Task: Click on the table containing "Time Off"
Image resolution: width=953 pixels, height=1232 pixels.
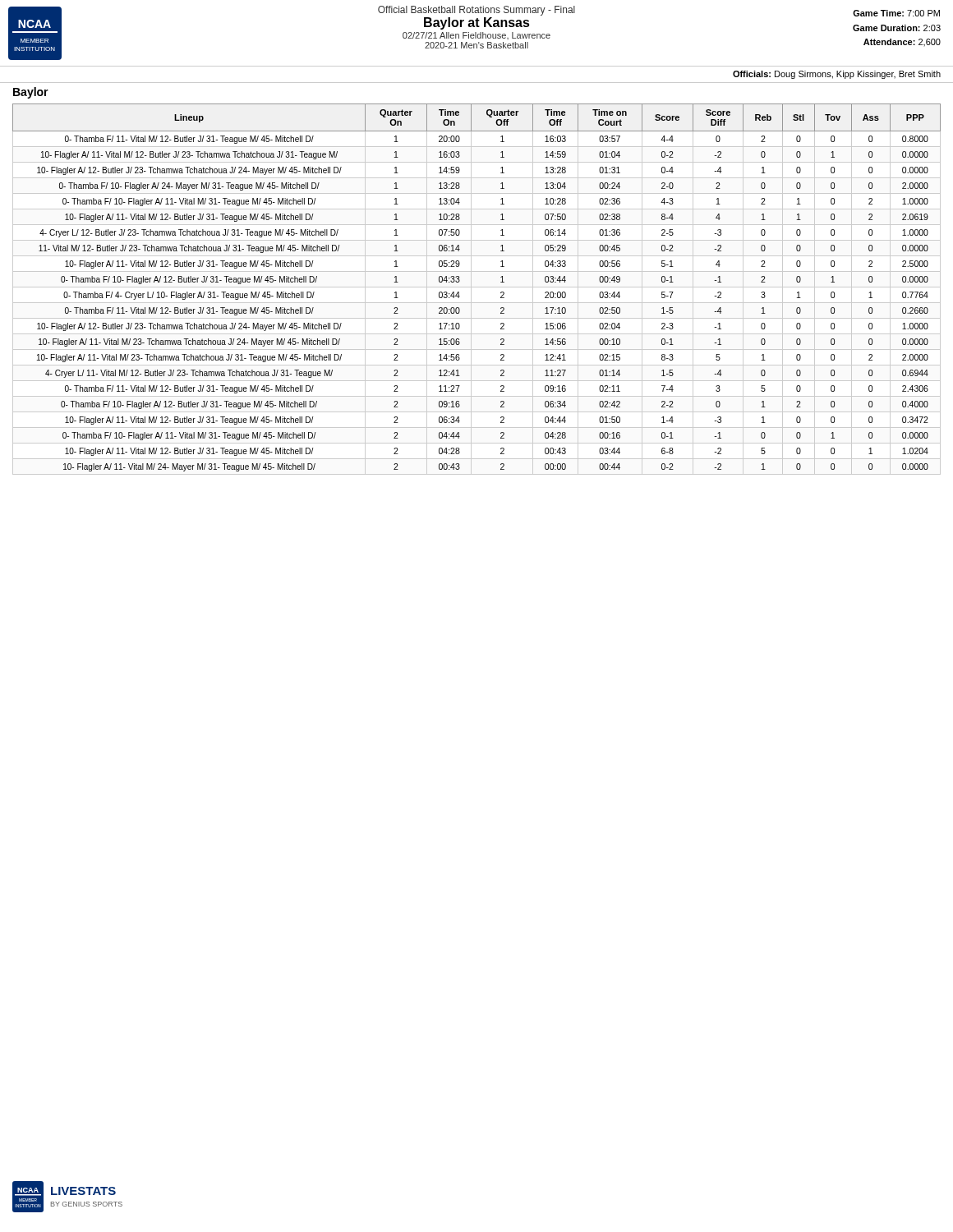Action: pos(476,289)
